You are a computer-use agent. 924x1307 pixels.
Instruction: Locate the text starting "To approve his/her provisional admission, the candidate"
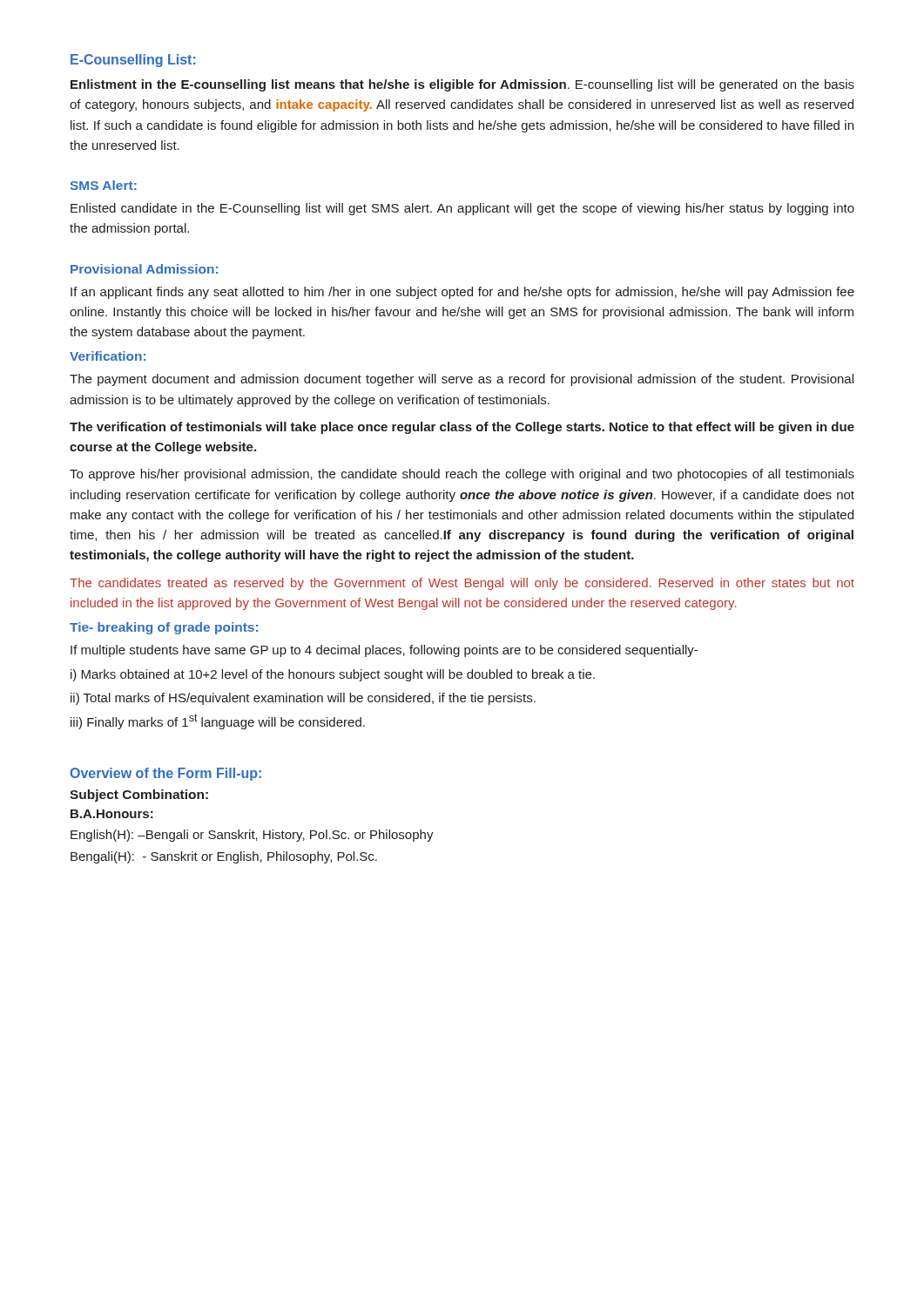pos(462,514)
